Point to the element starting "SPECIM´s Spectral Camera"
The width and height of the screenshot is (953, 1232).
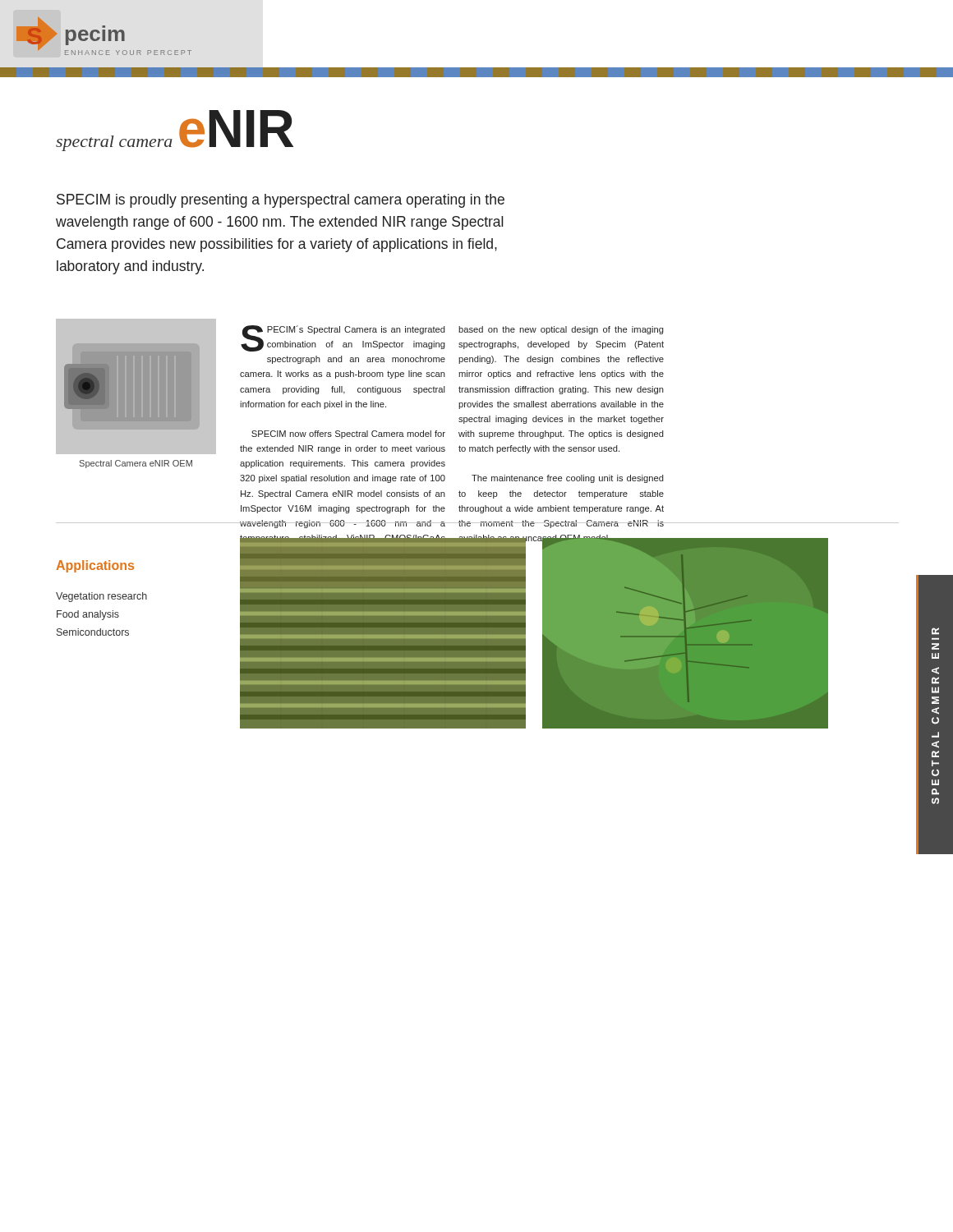[343, 440]
